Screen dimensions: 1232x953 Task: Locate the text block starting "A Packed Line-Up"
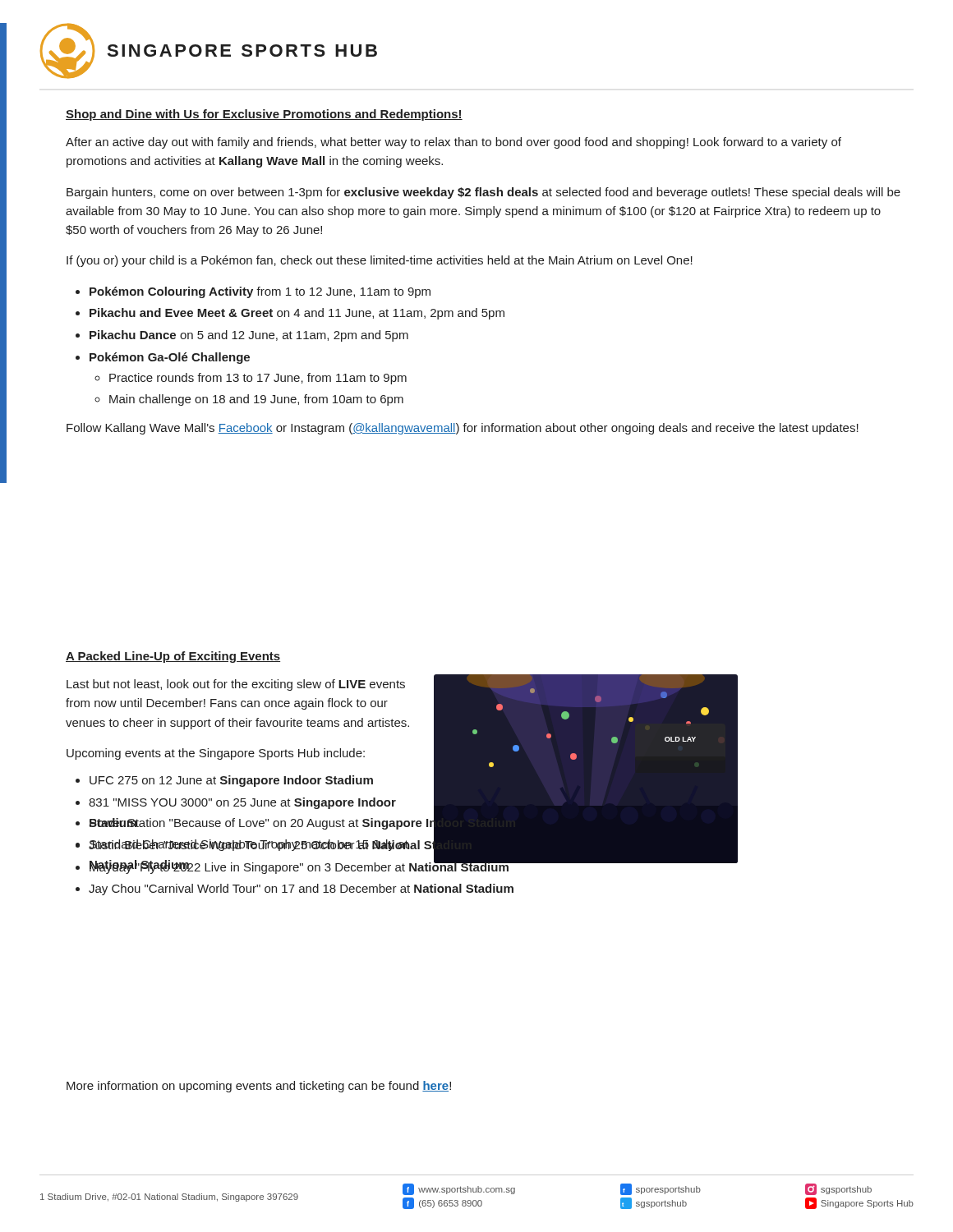pos(173,656)
